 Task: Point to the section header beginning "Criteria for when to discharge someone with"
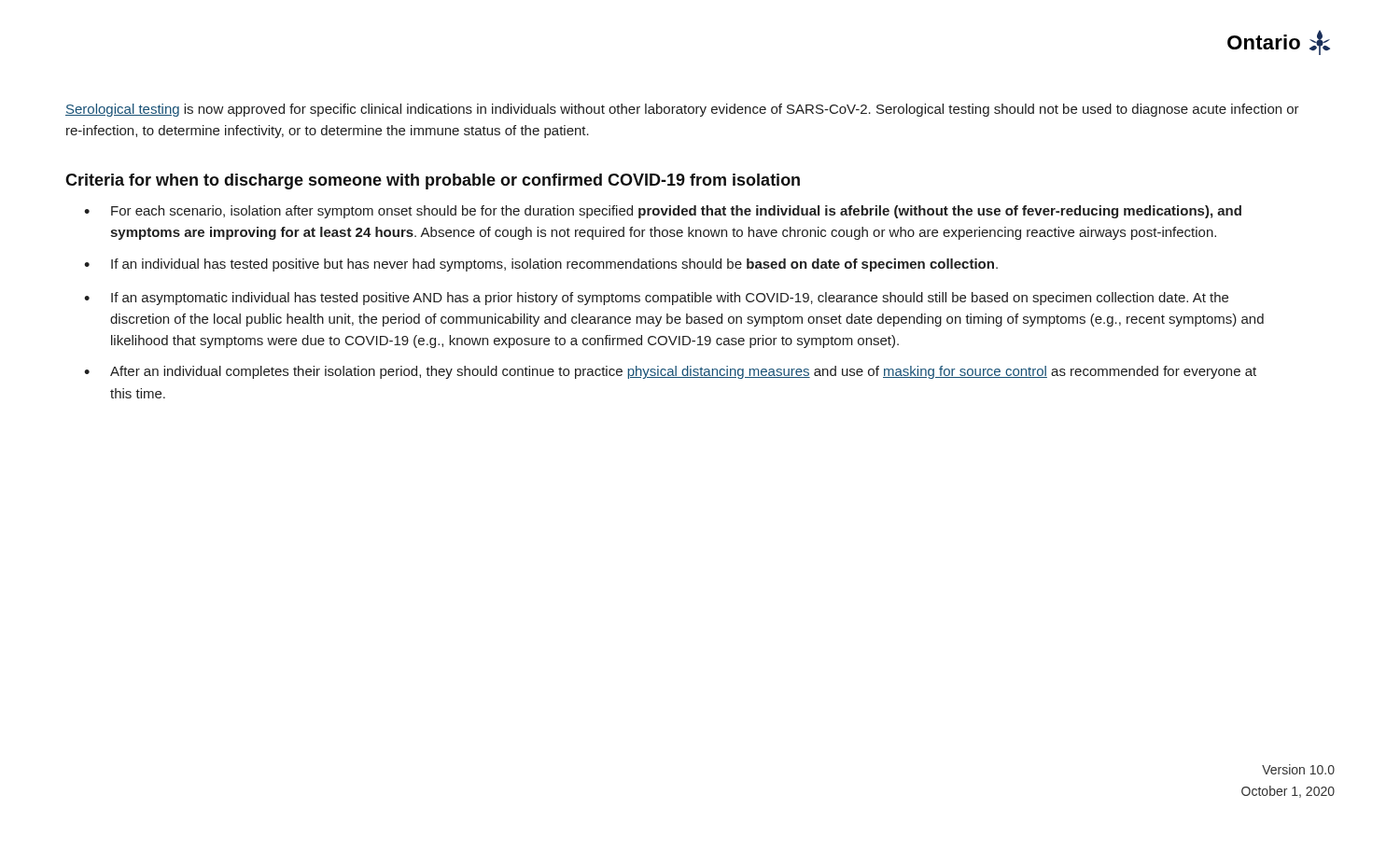point(433,180)
